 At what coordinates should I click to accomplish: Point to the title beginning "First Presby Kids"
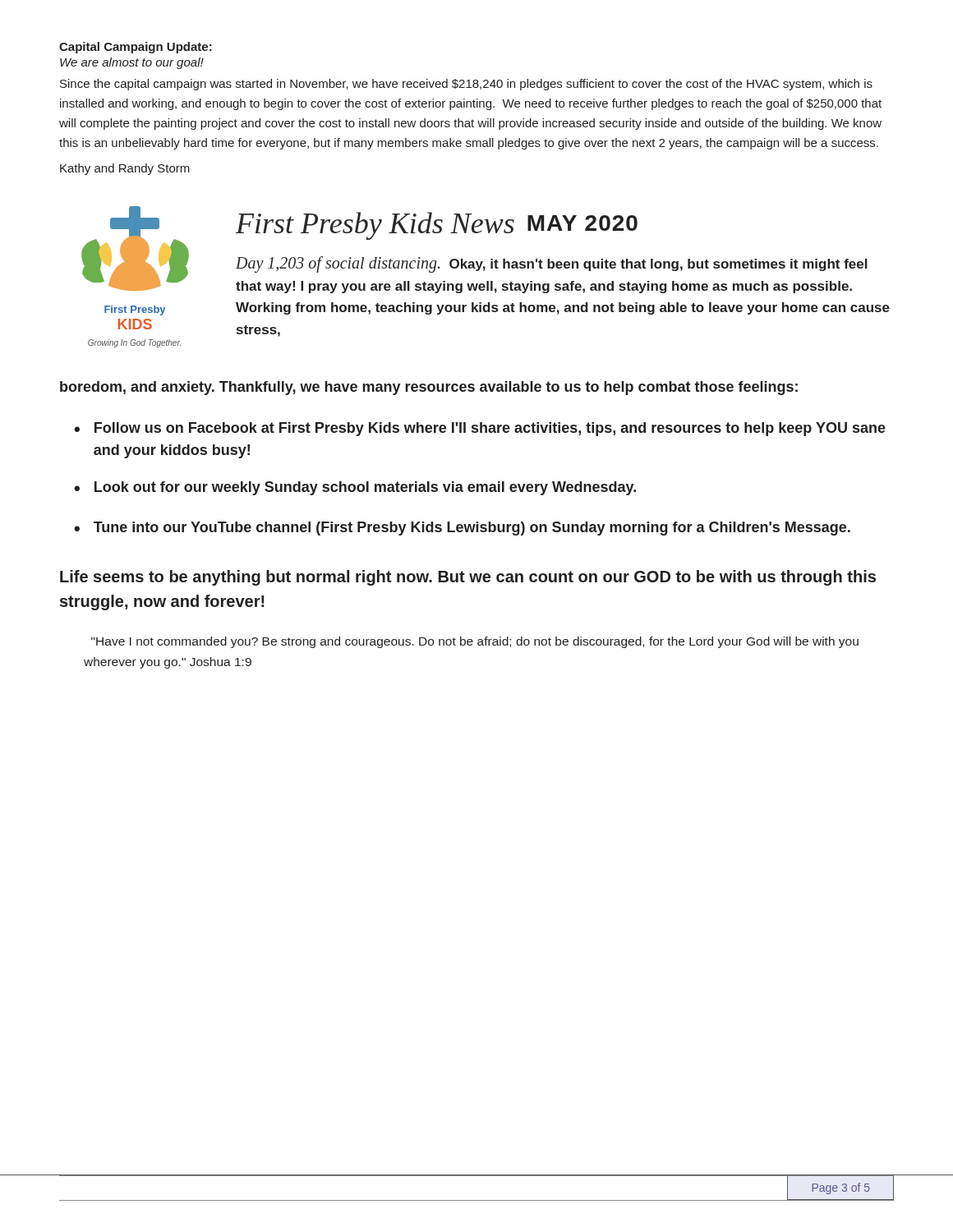pos(437,223)
